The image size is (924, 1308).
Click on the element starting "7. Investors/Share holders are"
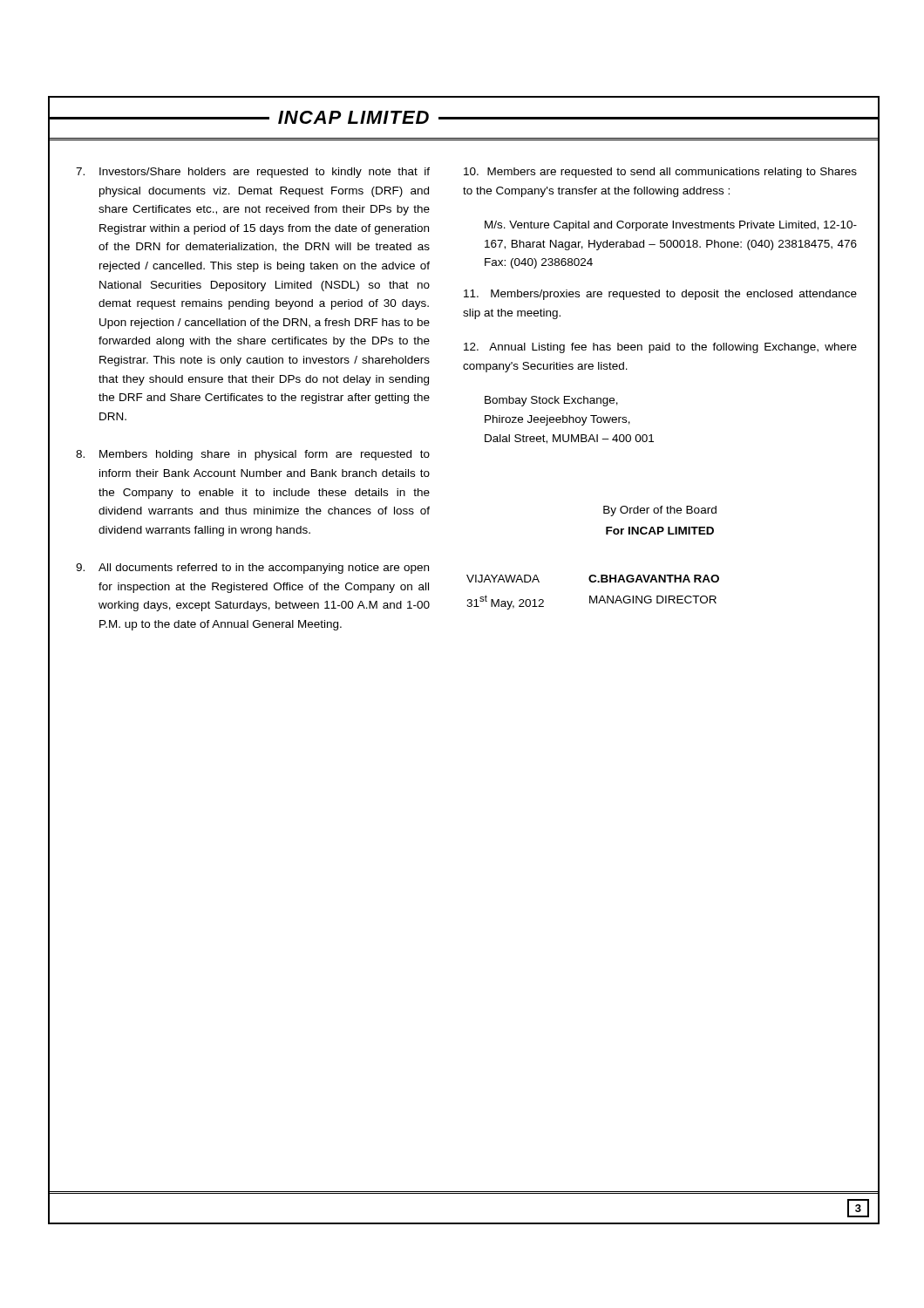pyautogui.click(x=253, y=294)
